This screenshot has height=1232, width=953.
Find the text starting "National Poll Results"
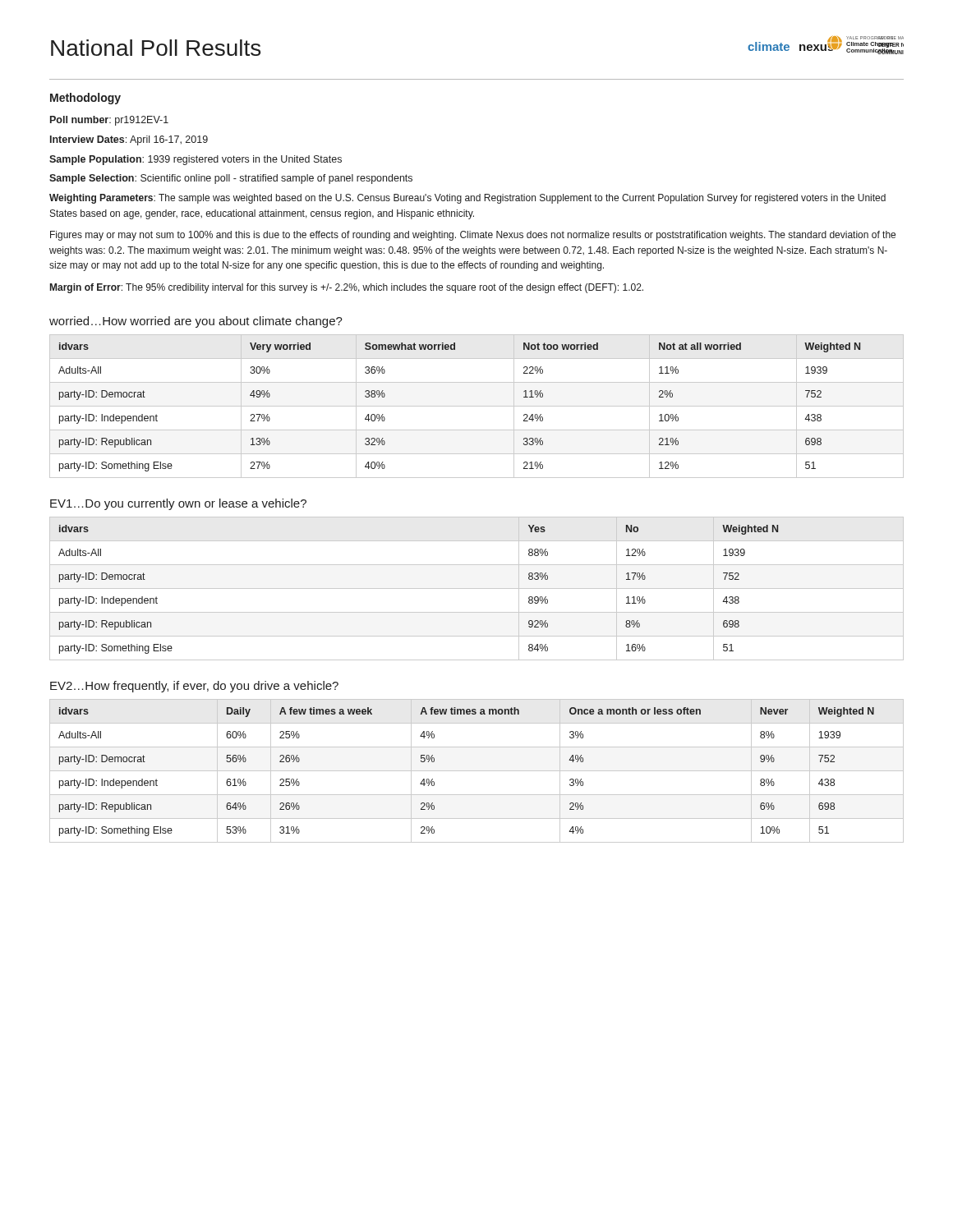pyautogui.click(x=155, y=48)
